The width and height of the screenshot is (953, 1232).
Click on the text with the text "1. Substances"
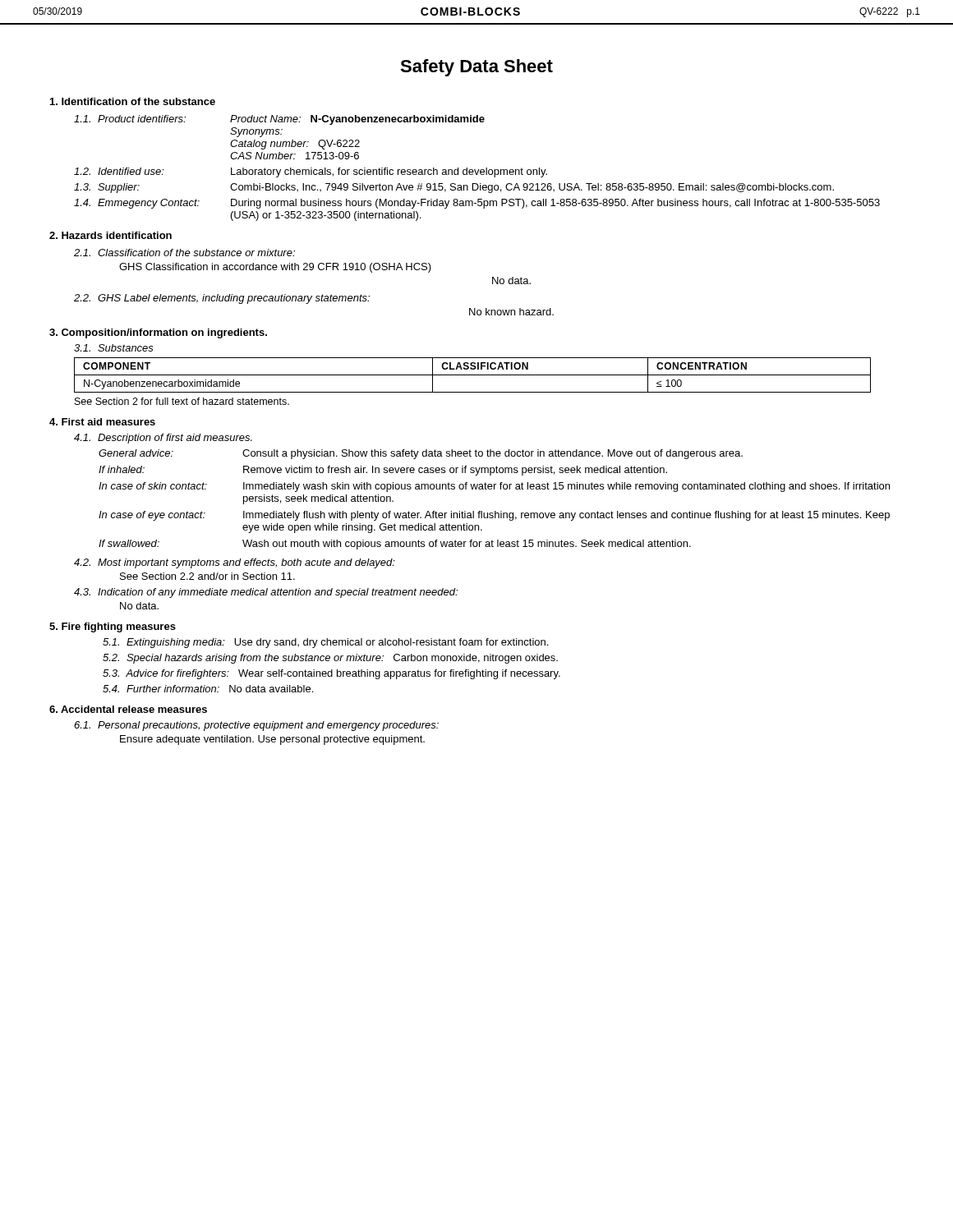coord(114,348)
